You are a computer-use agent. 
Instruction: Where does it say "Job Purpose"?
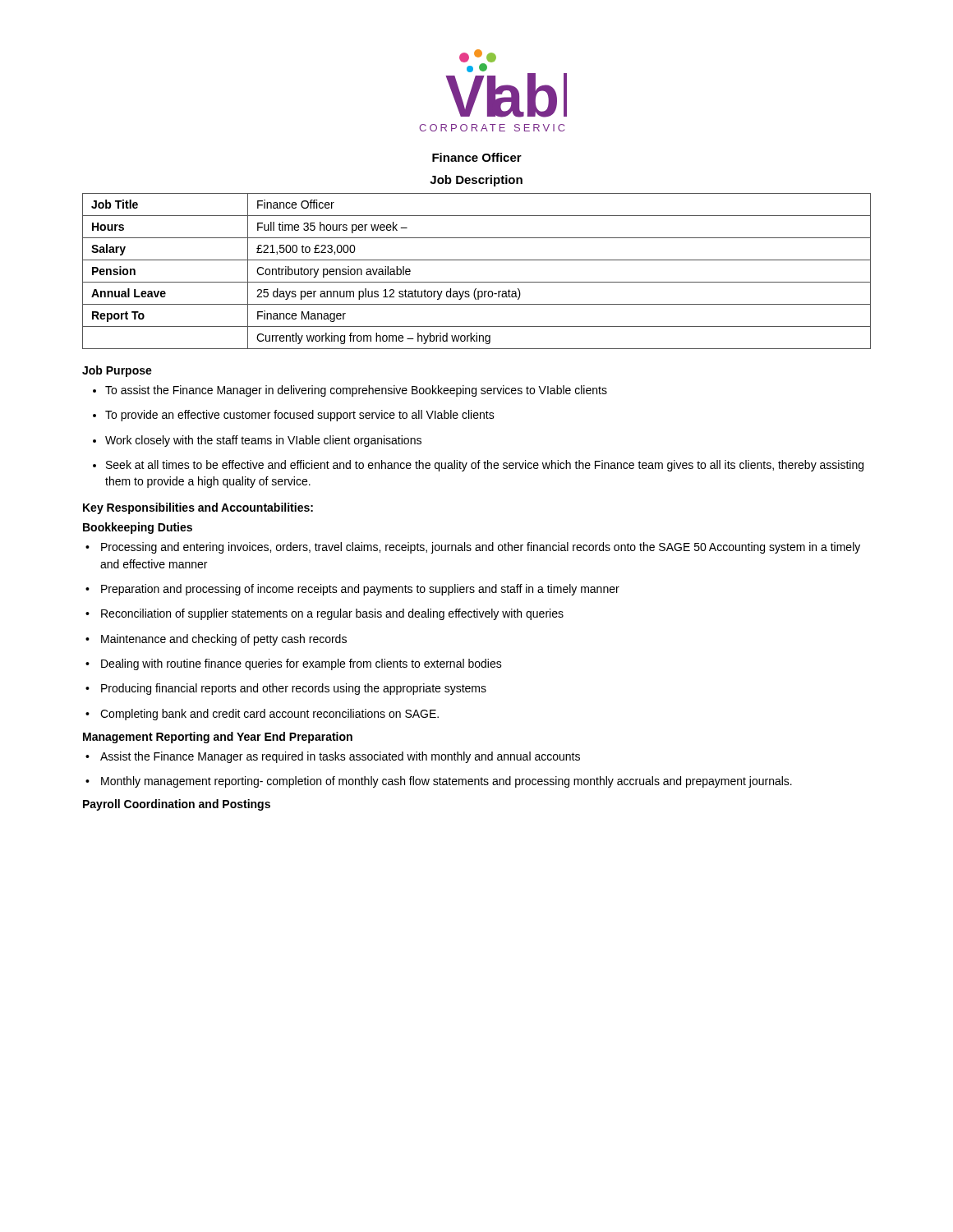[x=117, y=370]
